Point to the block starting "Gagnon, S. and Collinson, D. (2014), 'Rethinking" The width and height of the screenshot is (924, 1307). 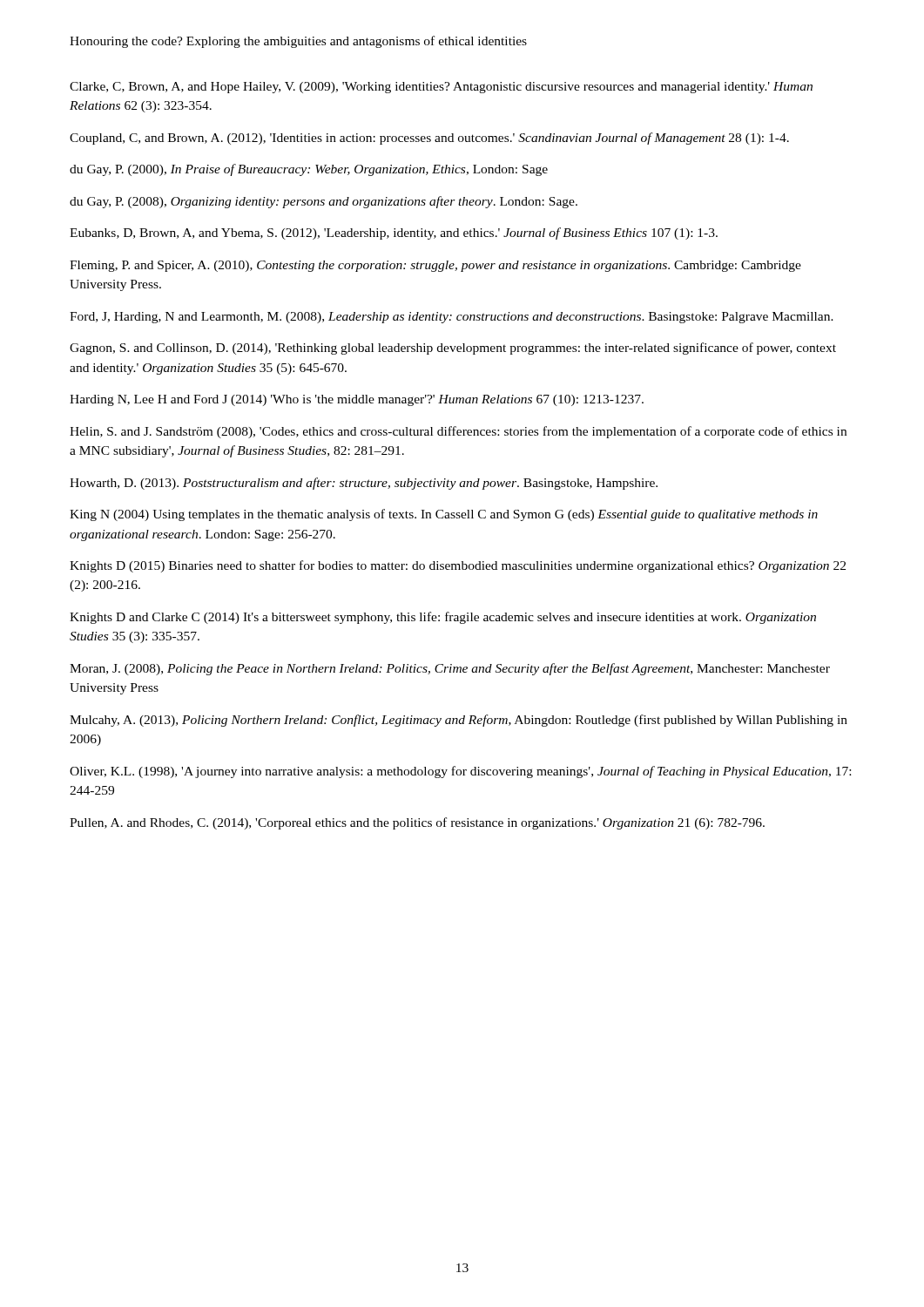453,357
